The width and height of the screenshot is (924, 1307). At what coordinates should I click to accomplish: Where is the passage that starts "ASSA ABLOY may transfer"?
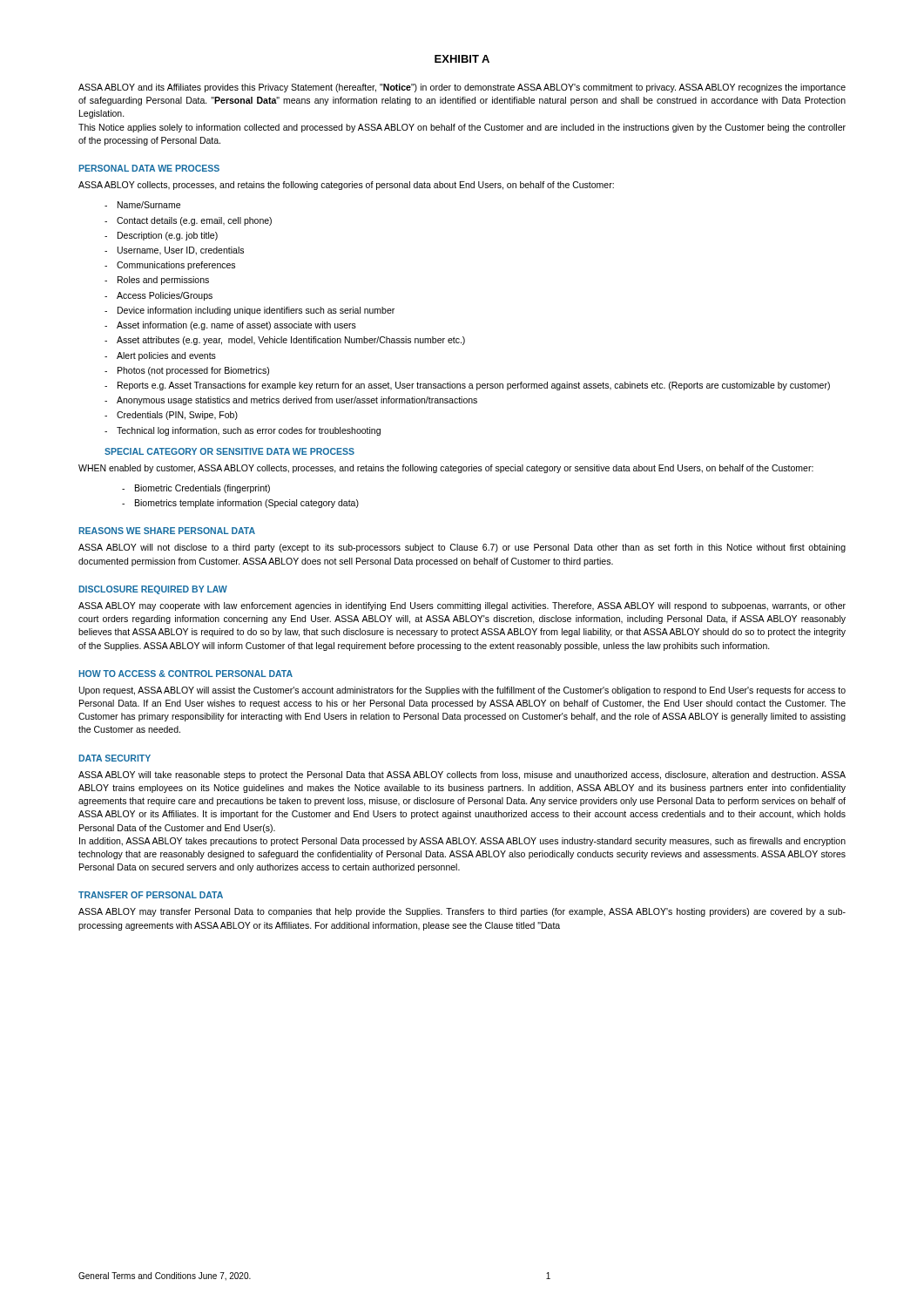coord(462,918)
